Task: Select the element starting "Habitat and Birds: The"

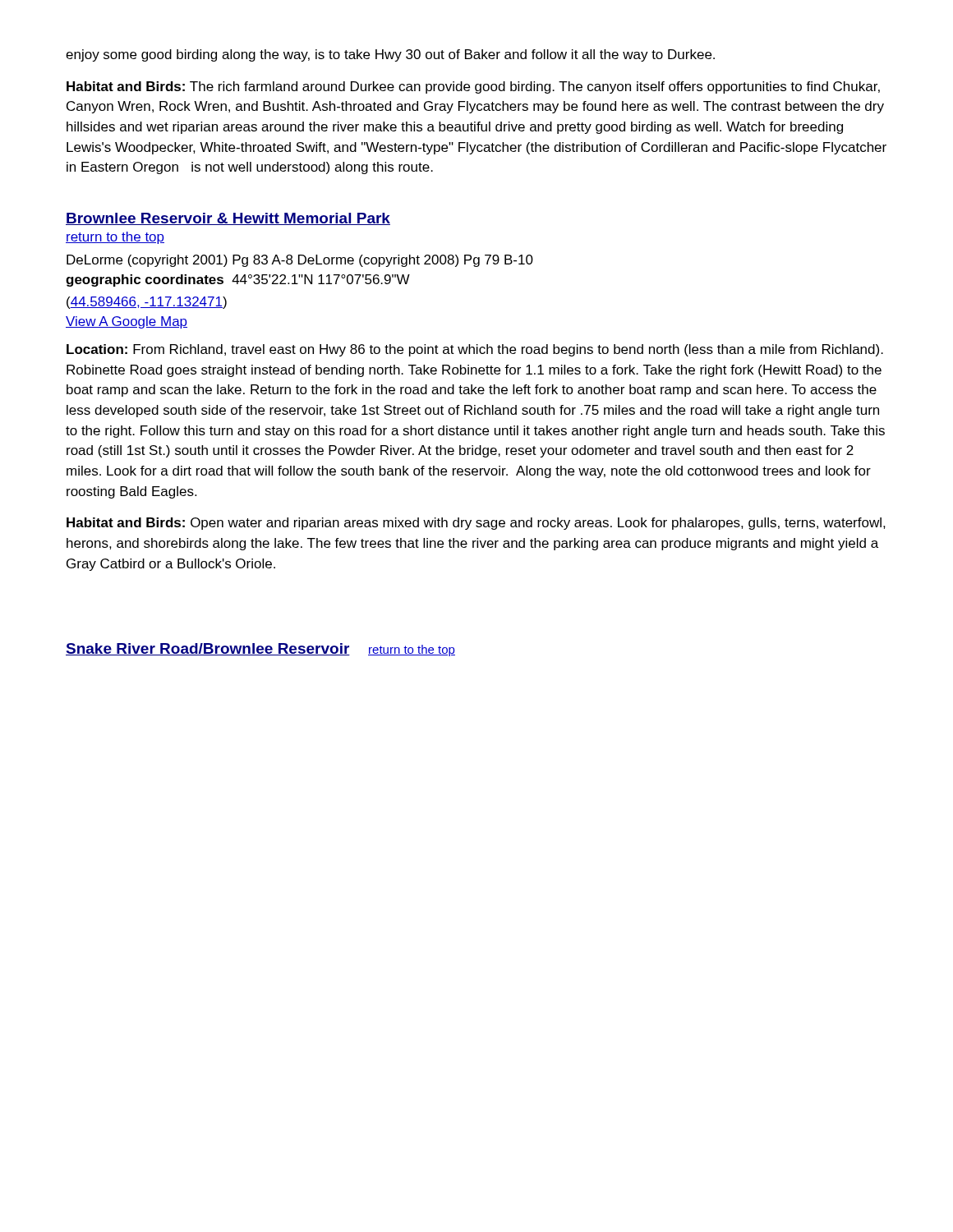Action: click(x=476, y=128)
